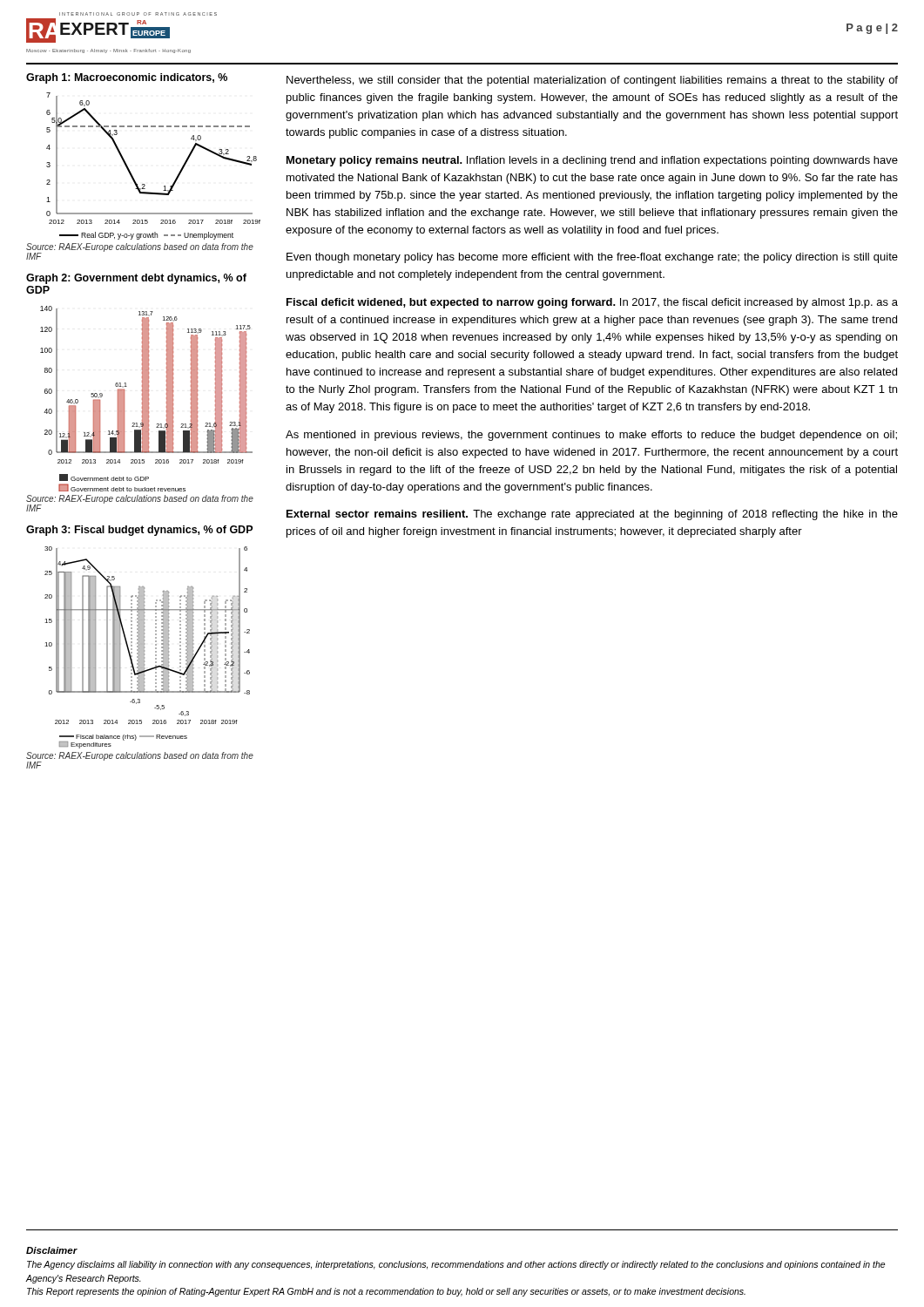Find the text starting "Graph 3: Fiscal budget dynamics, %"
This screenshot has height=1307, width=924.
click(x=140, y=530)
